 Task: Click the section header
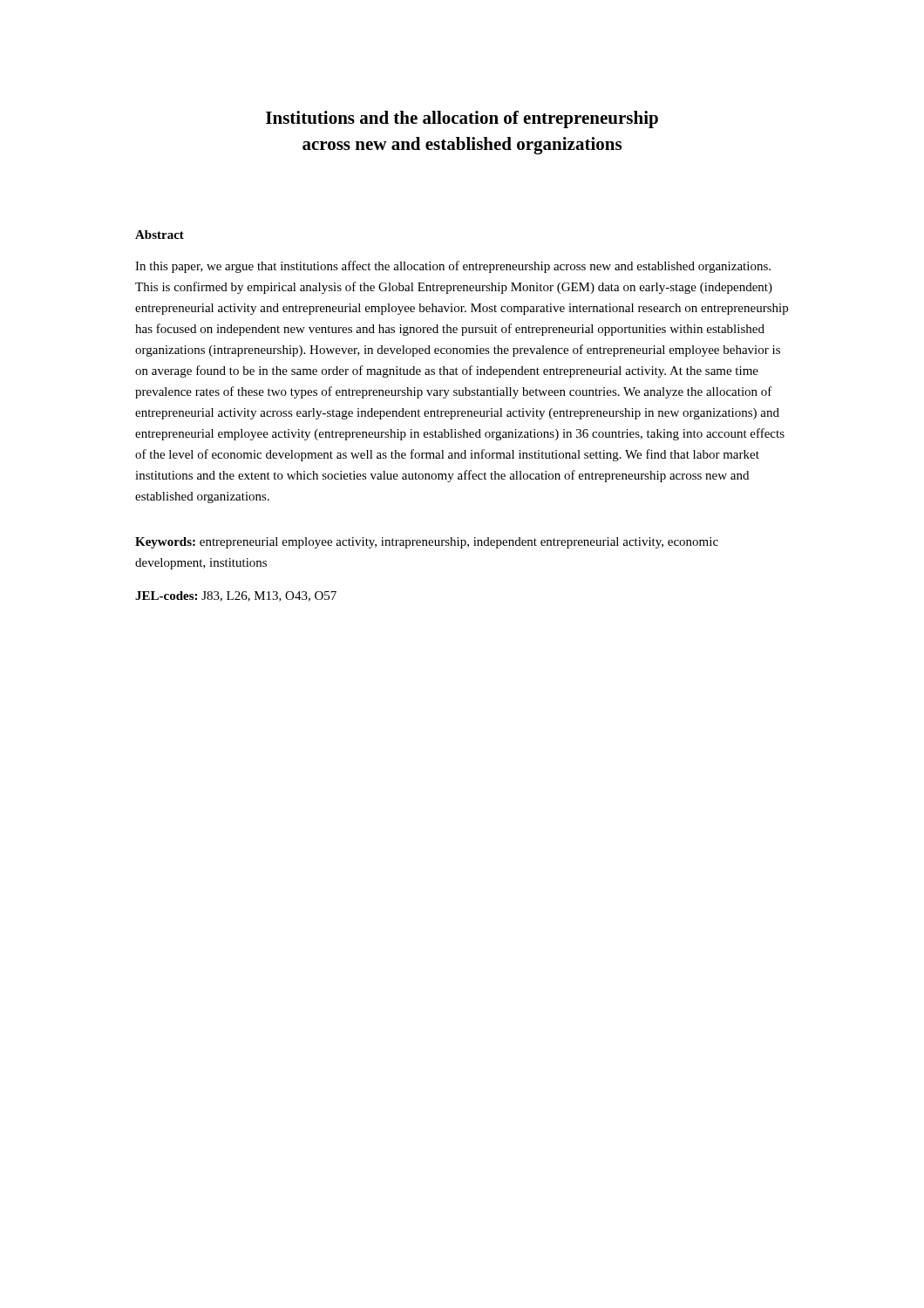462,235
